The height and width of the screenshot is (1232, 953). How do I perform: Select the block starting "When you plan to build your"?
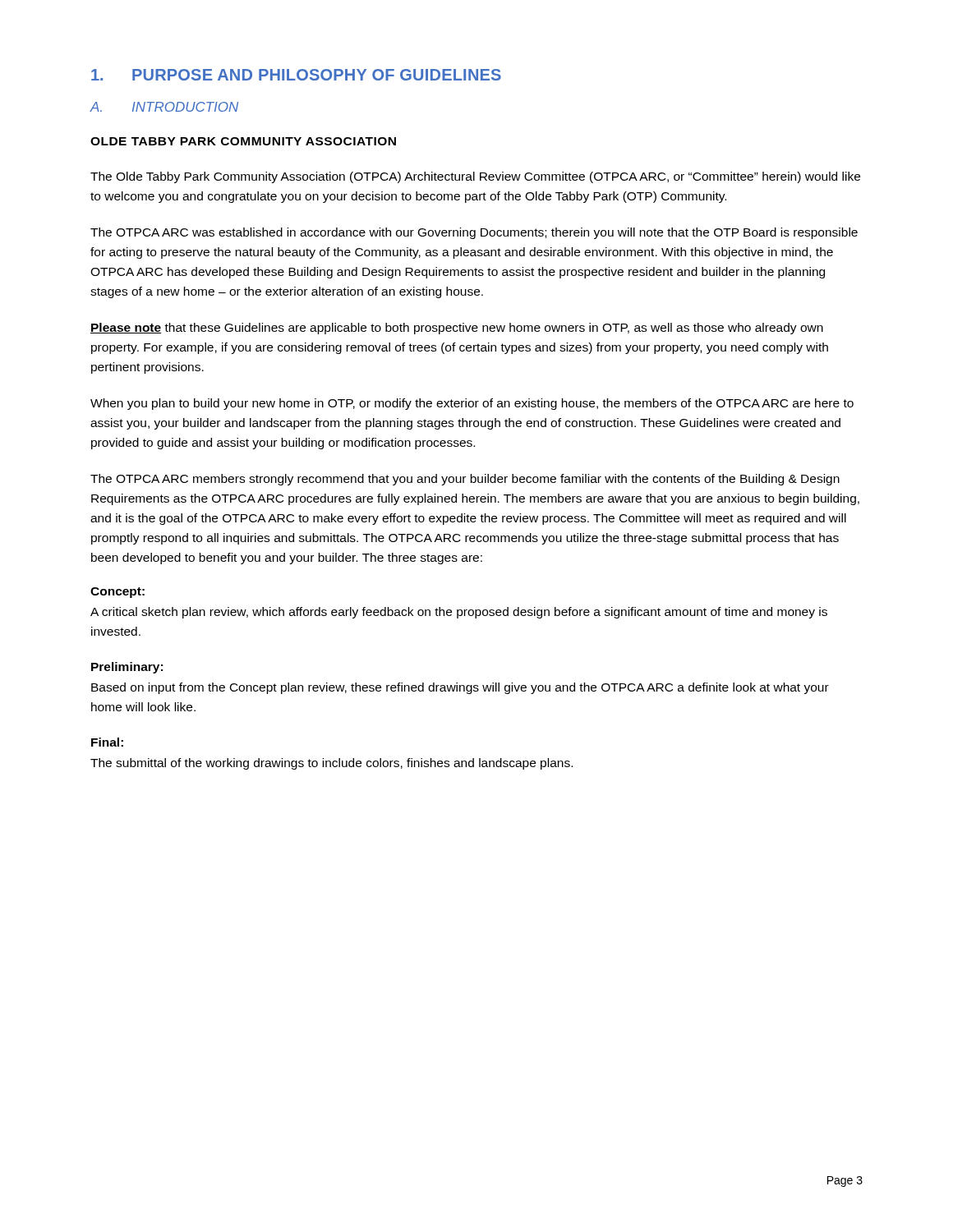[472, 423]
